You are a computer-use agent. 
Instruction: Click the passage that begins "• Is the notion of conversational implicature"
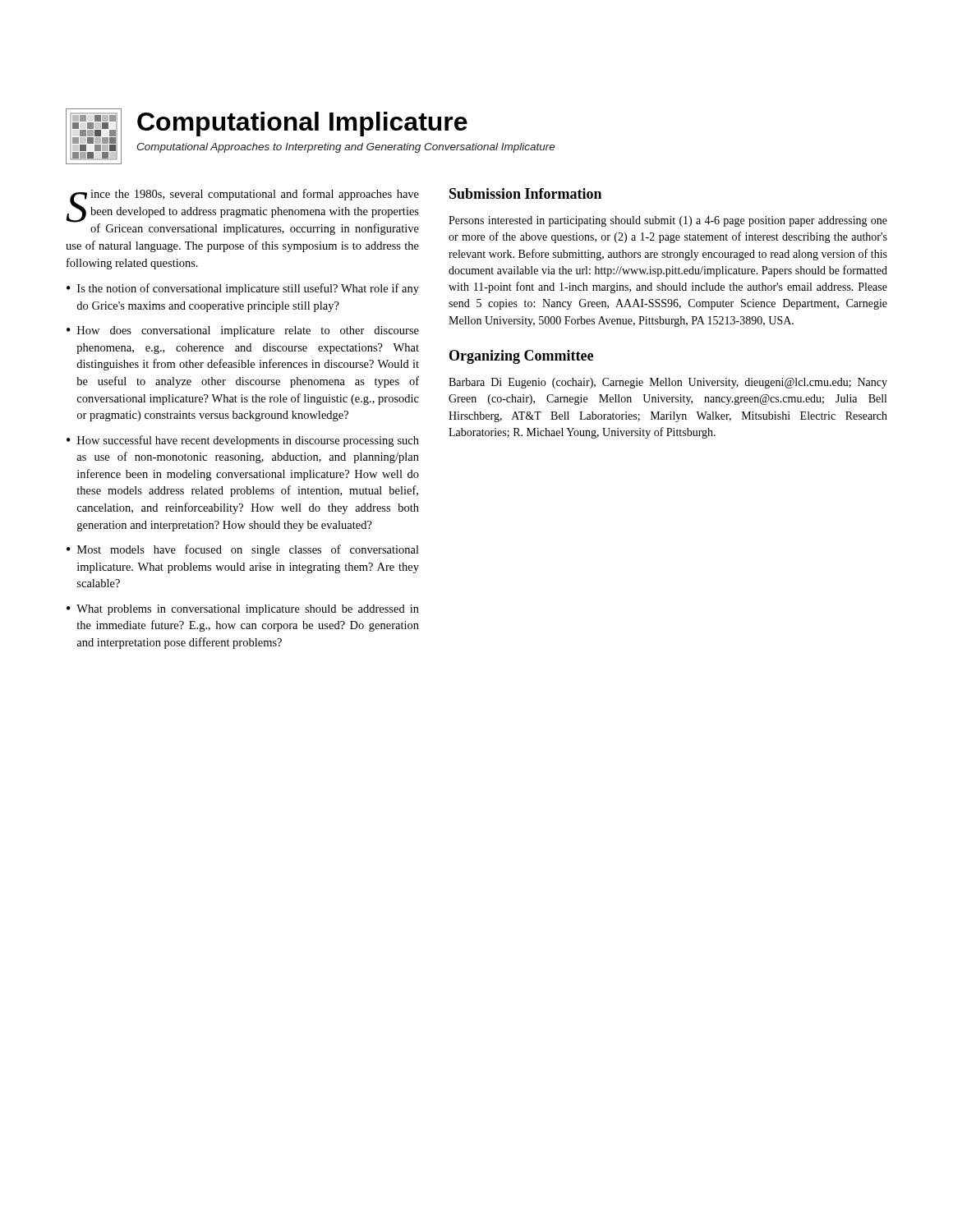[242, 297]
